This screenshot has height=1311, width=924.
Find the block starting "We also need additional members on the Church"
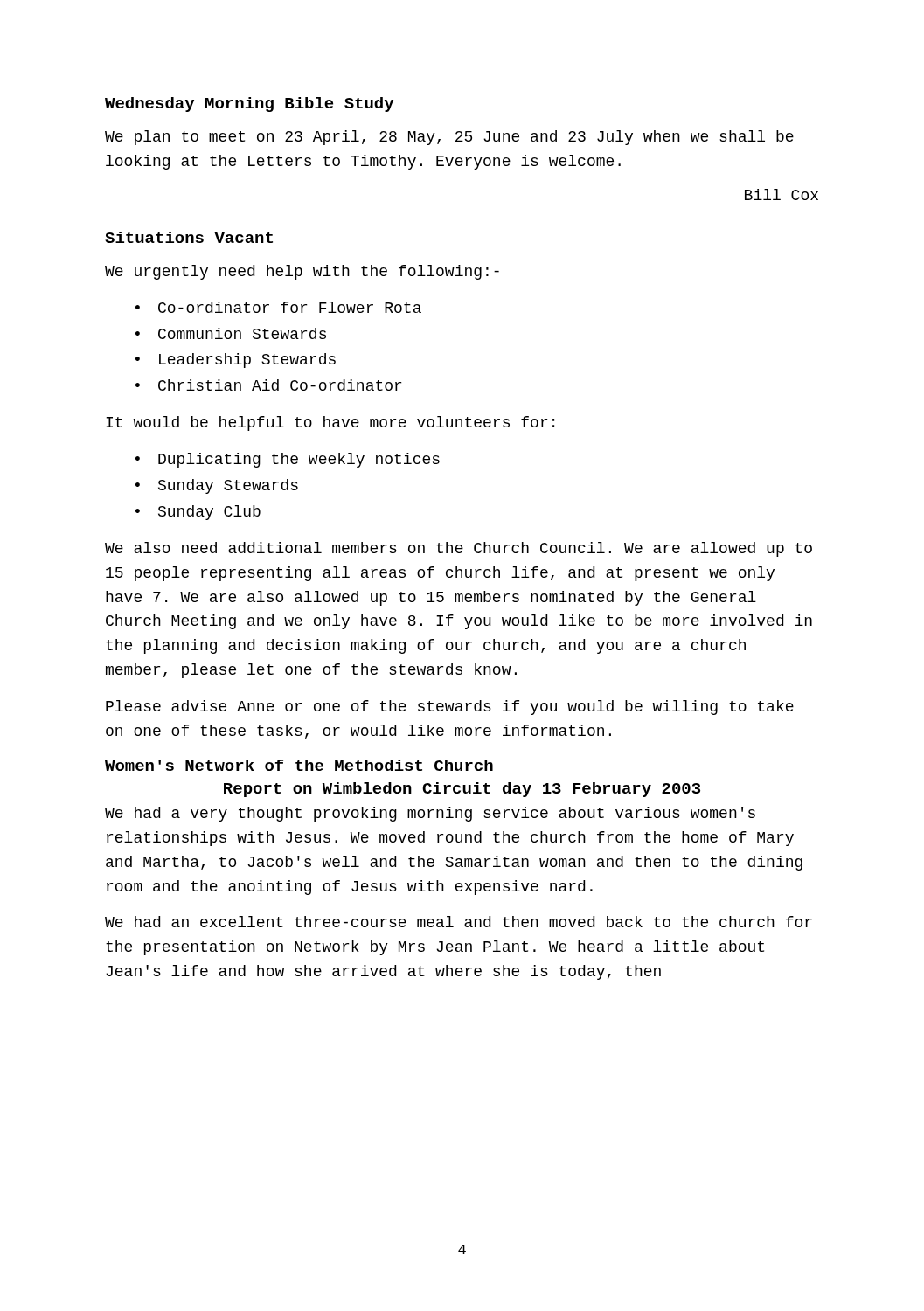[459, 610]
